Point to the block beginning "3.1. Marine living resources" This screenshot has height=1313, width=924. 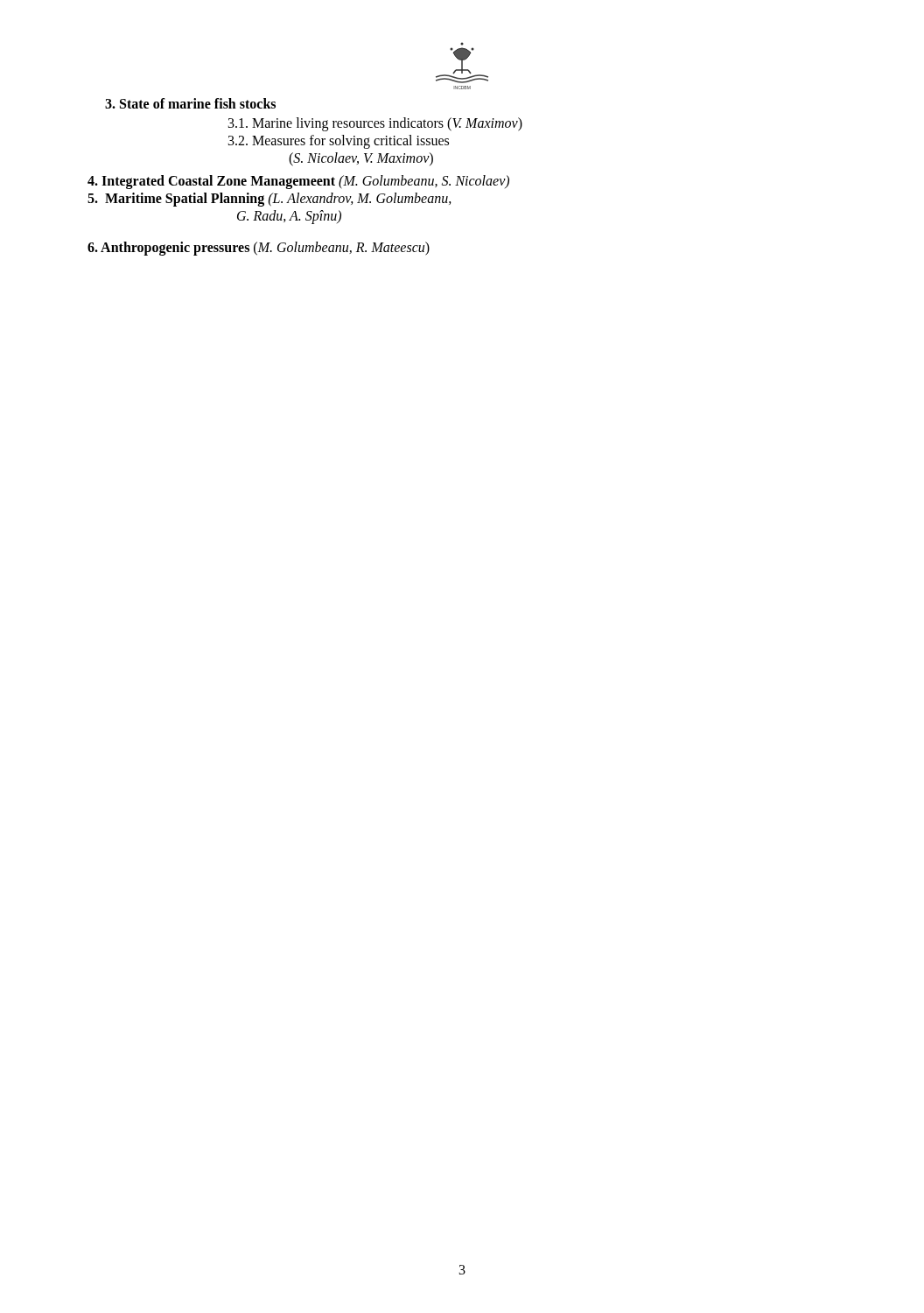[x=375, y=123]
